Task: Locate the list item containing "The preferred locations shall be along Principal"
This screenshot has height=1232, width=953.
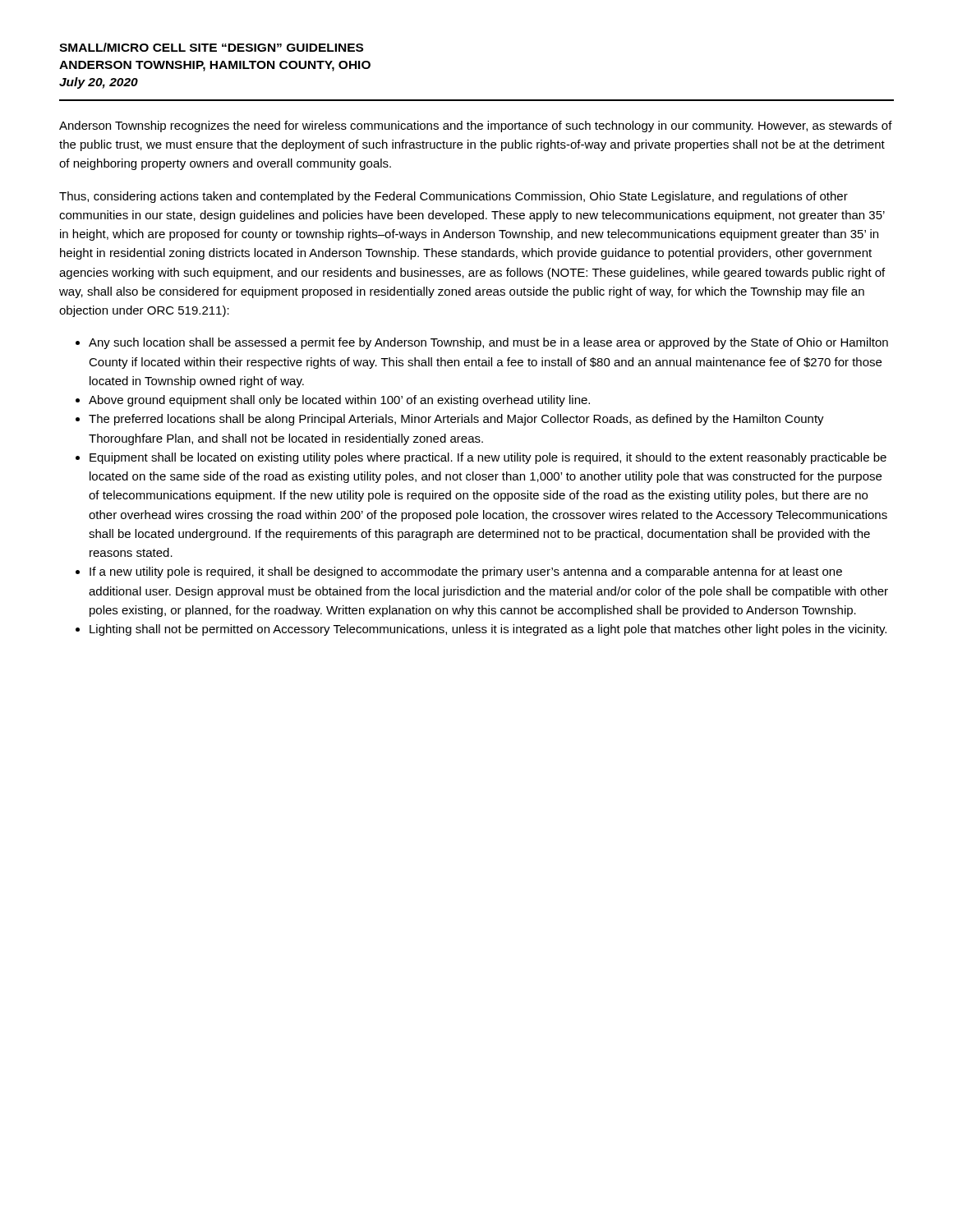Action: coord(491,428)
